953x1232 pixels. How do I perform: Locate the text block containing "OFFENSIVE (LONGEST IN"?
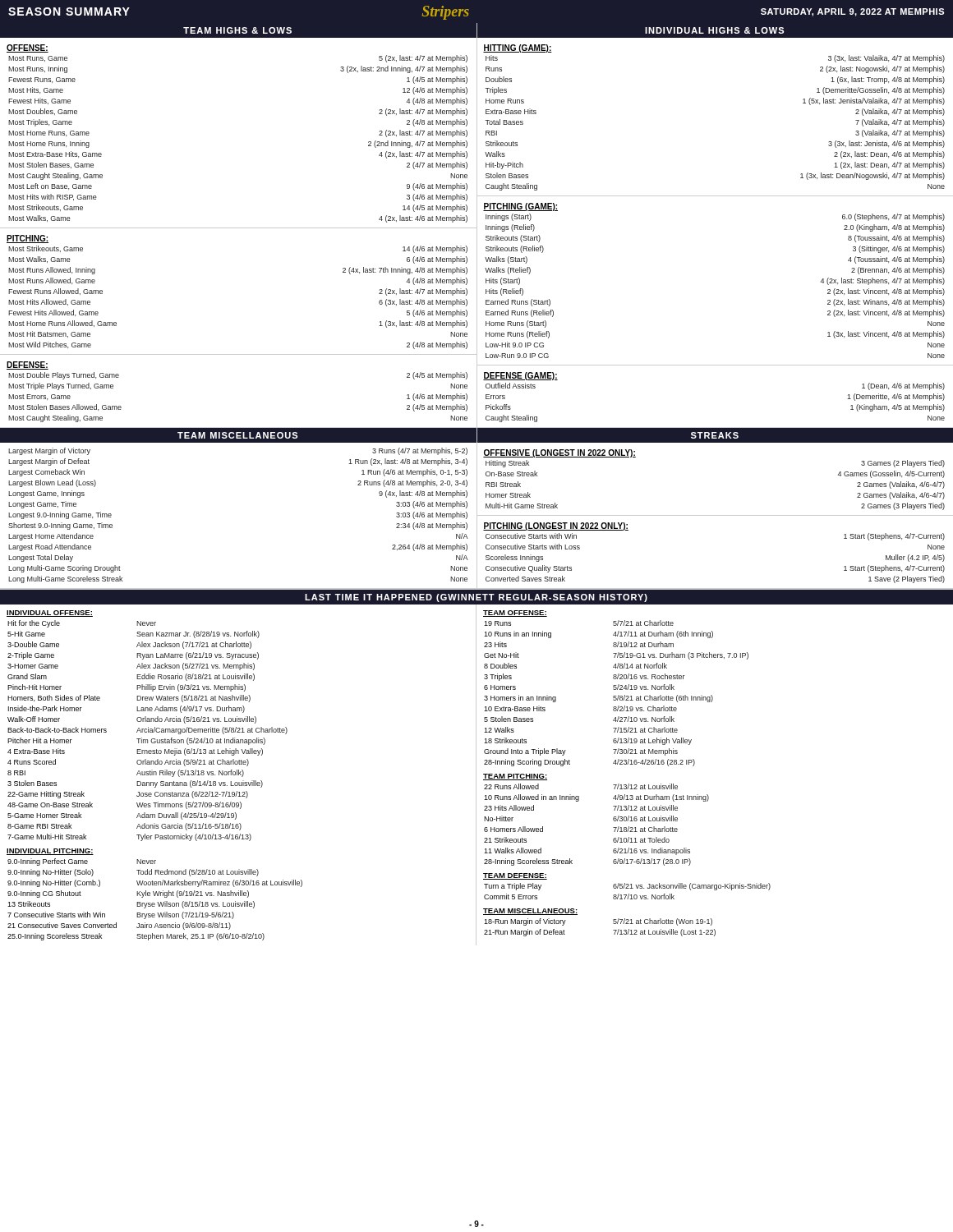(559, 453)
